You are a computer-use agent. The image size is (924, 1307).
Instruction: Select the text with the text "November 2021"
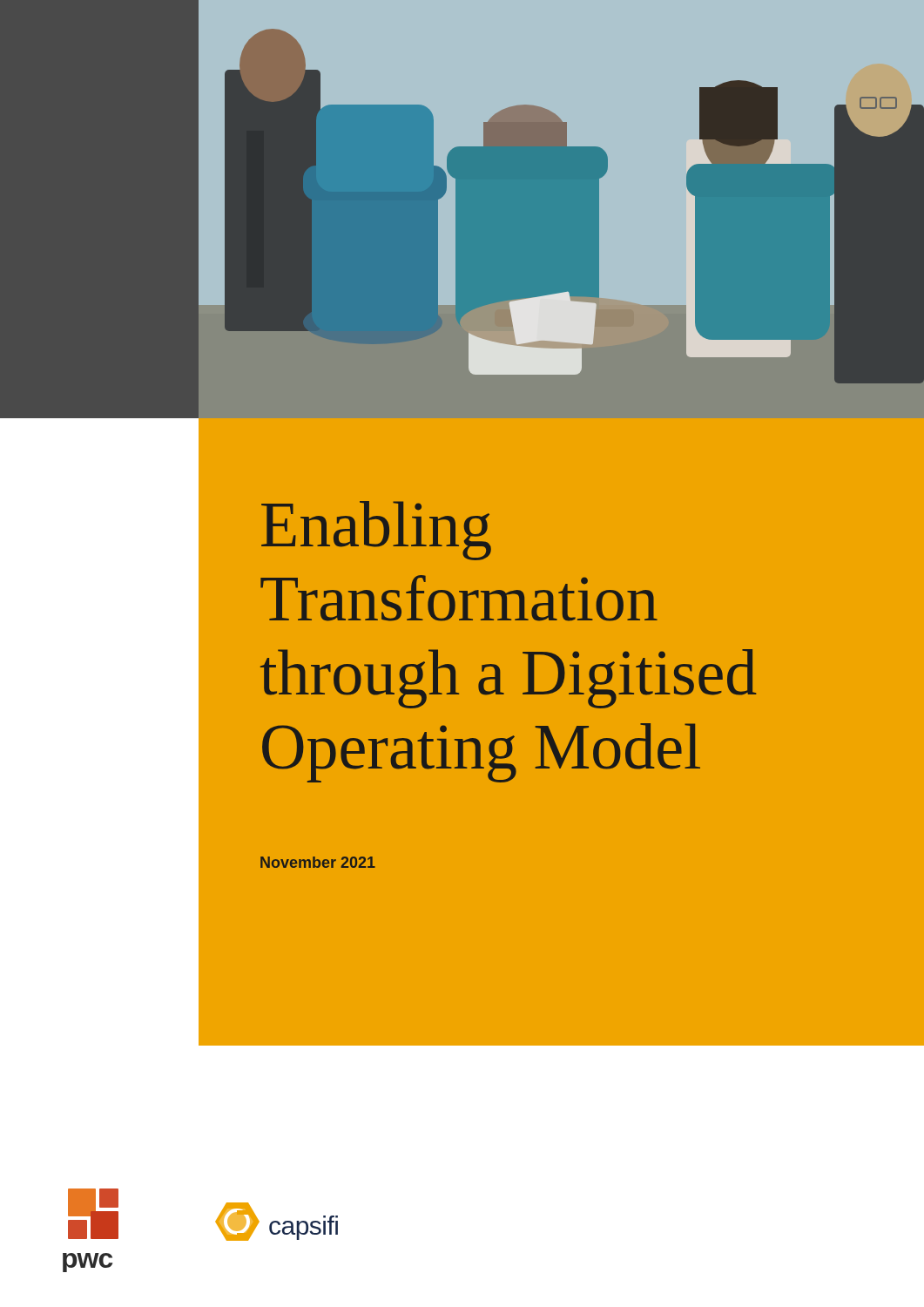coord(317,863)
